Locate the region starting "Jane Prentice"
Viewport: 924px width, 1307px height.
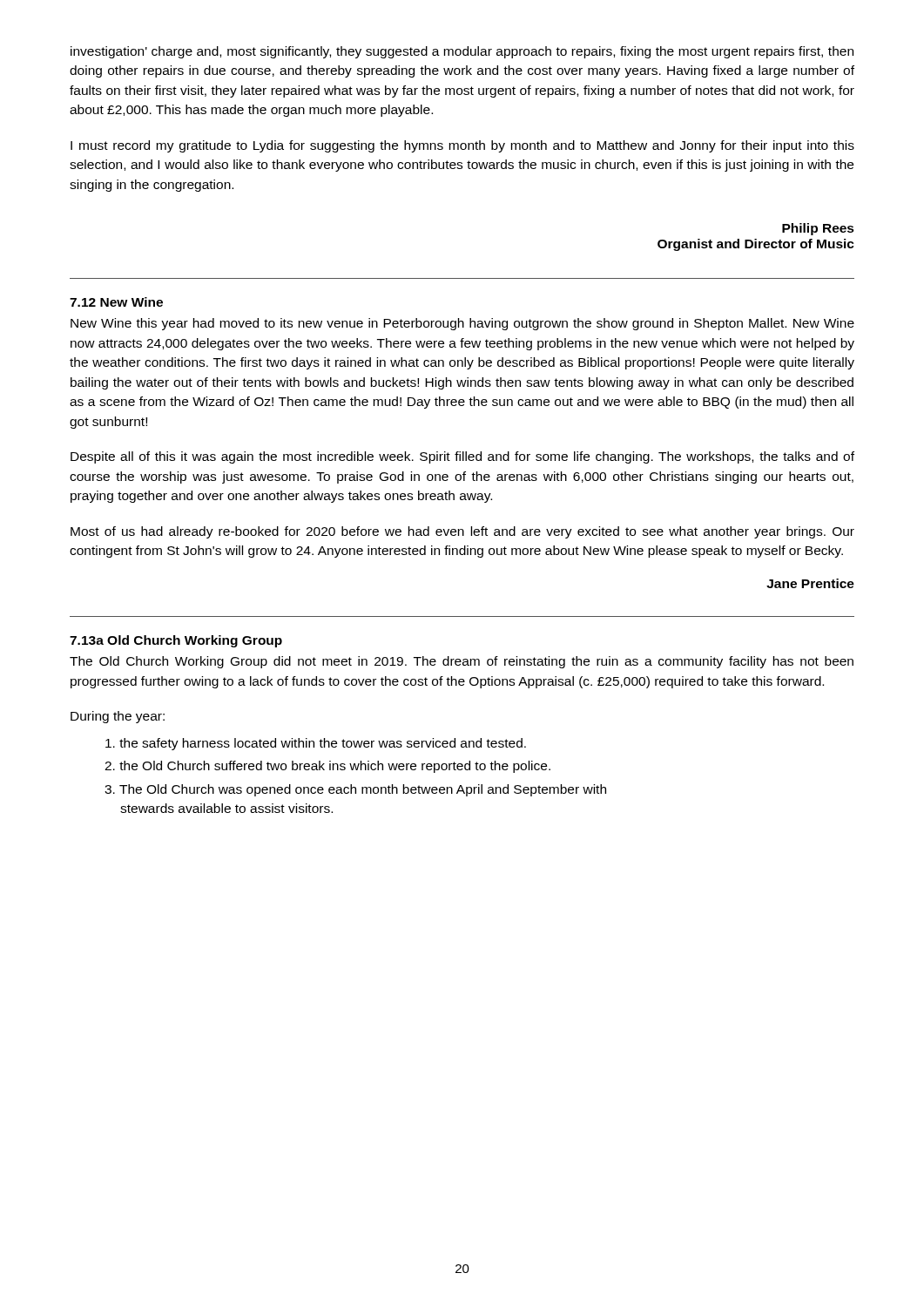[810, 584]
